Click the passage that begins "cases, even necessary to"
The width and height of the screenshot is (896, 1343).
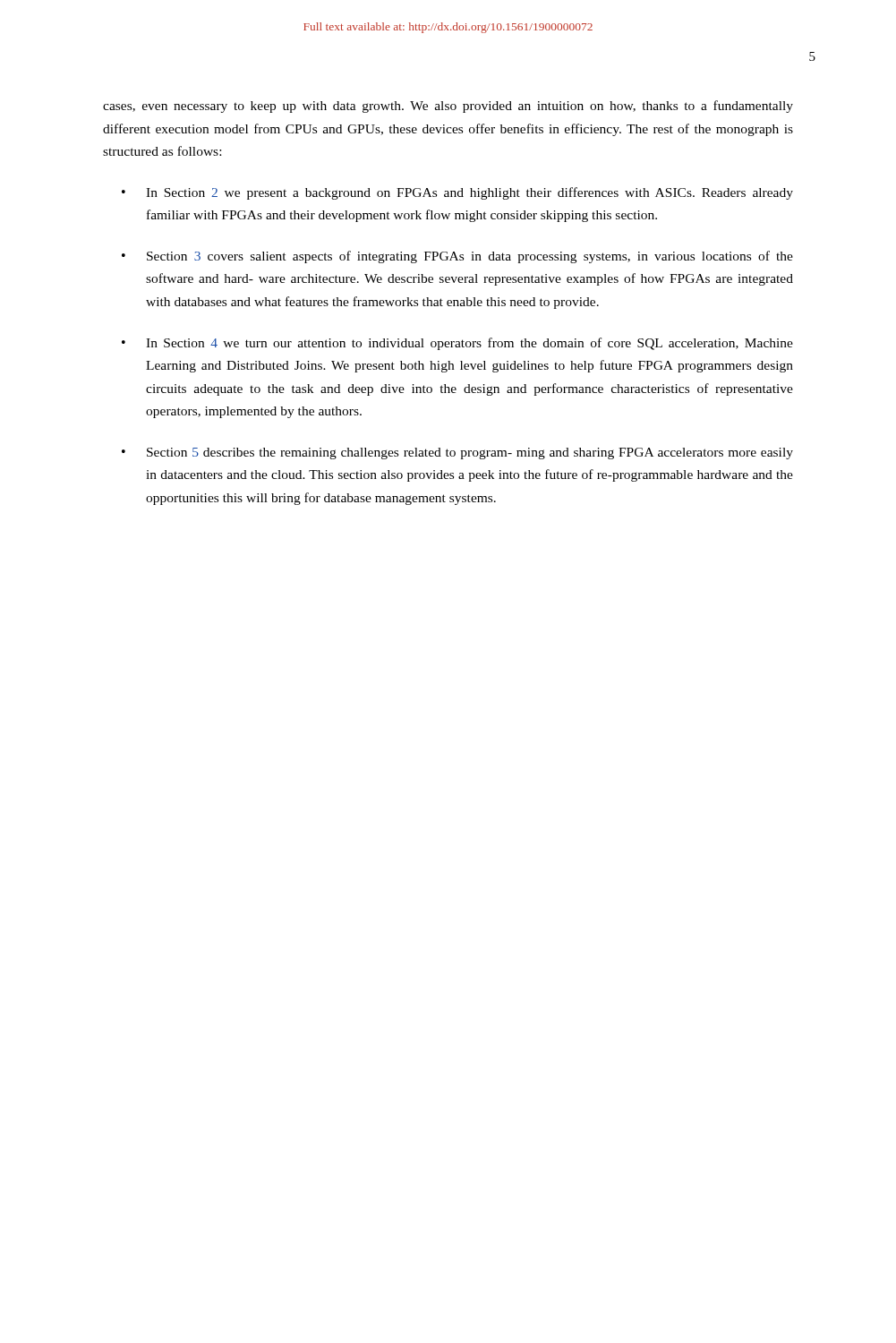coord(448,128)
